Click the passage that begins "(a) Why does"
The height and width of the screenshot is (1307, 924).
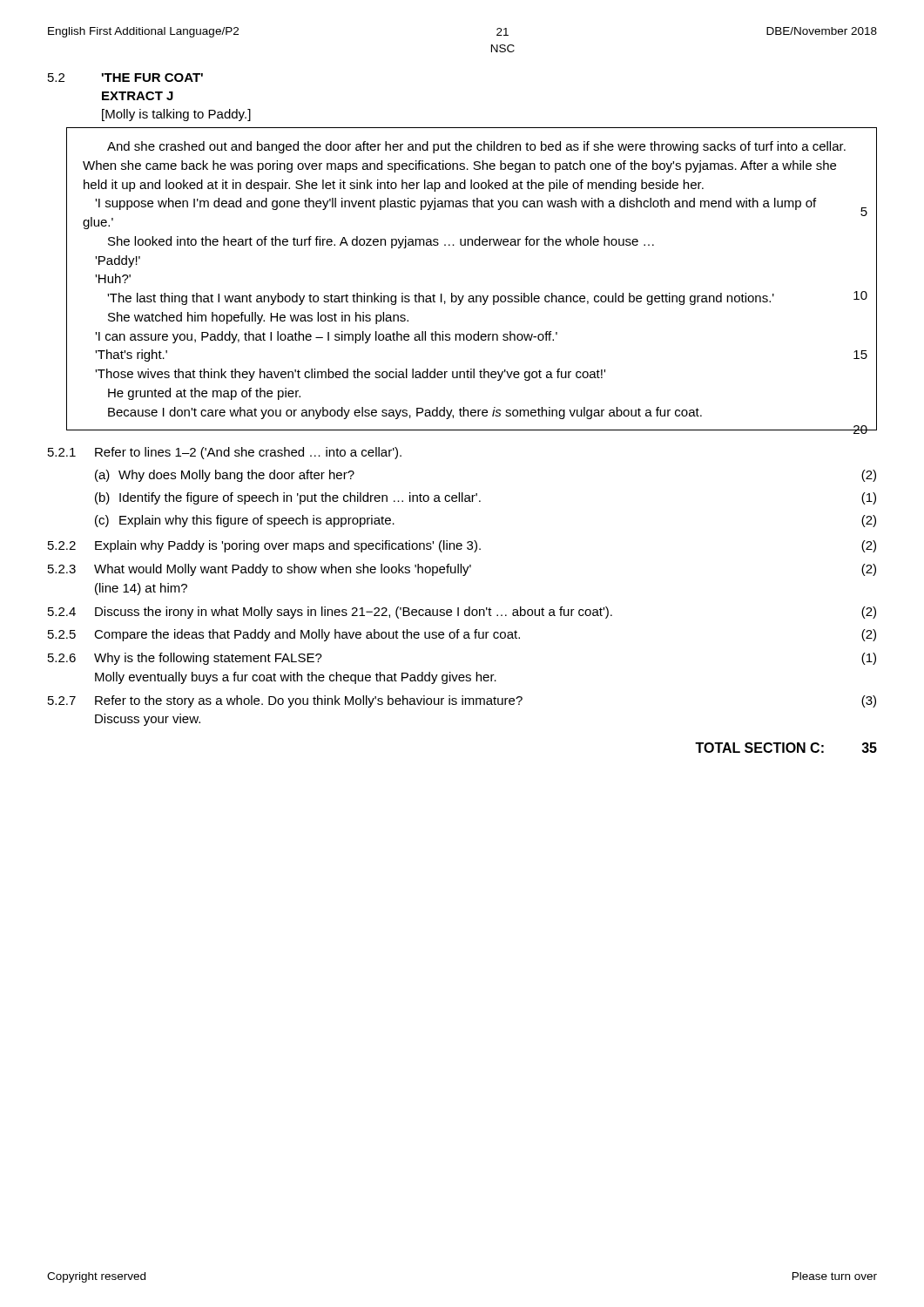click(x=228, y=475)
